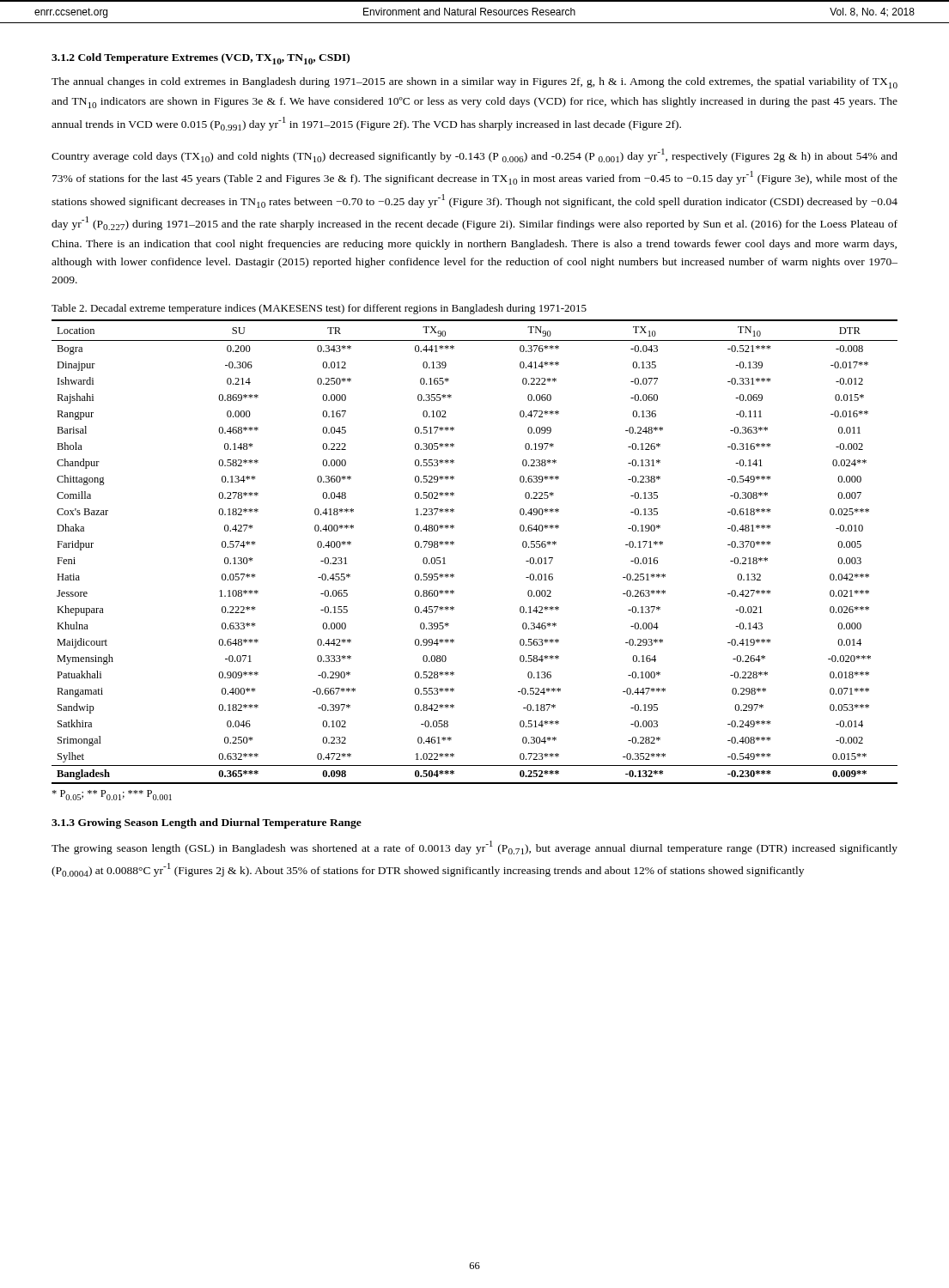Screen dimensions: 1288x949
Task: Select the footnote that reads "P0.05; ** P0.01; *** P0.001"
Action: tap(112, 795)
